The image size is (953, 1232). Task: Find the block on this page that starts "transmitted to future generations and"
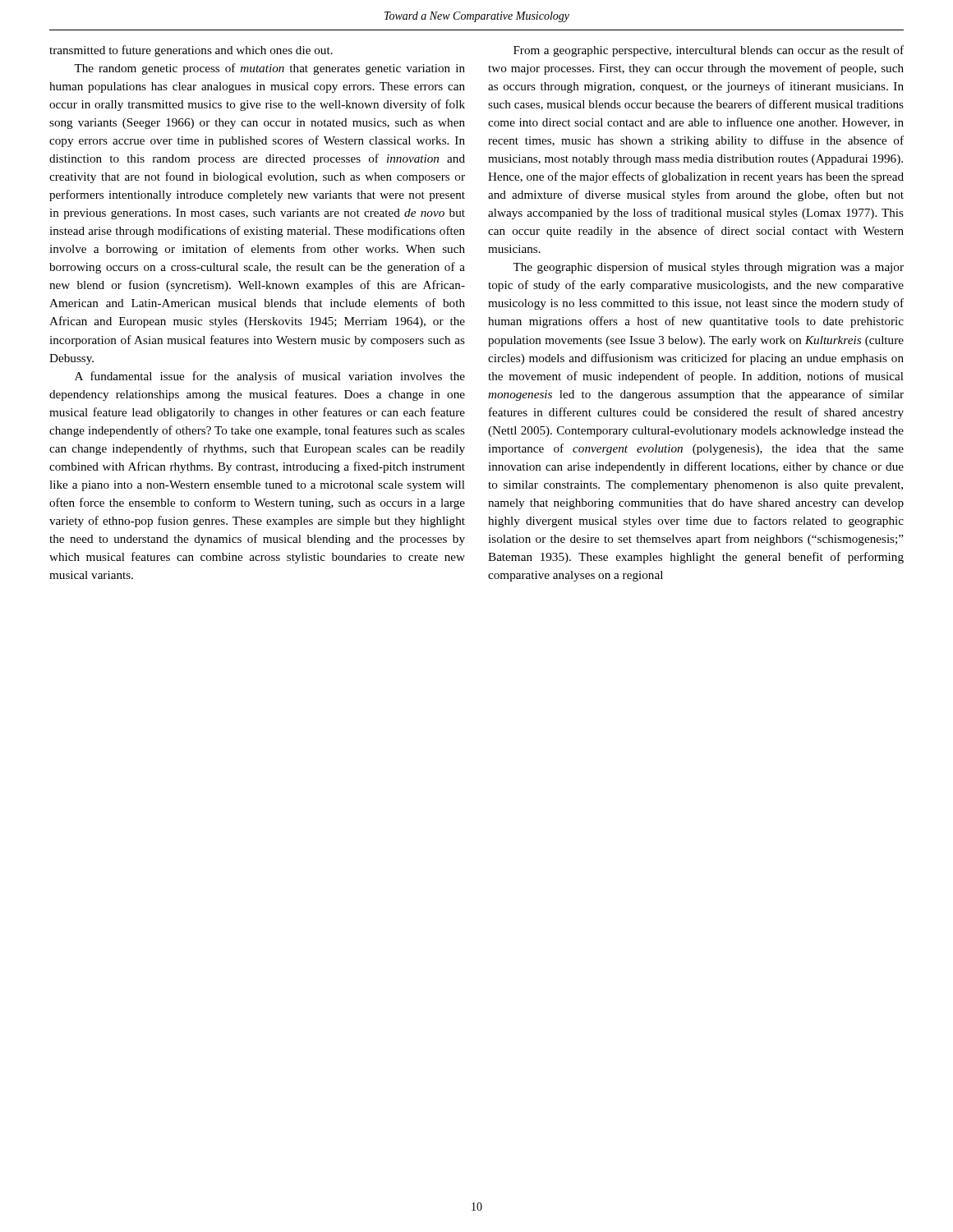click(x=257, y=312)
